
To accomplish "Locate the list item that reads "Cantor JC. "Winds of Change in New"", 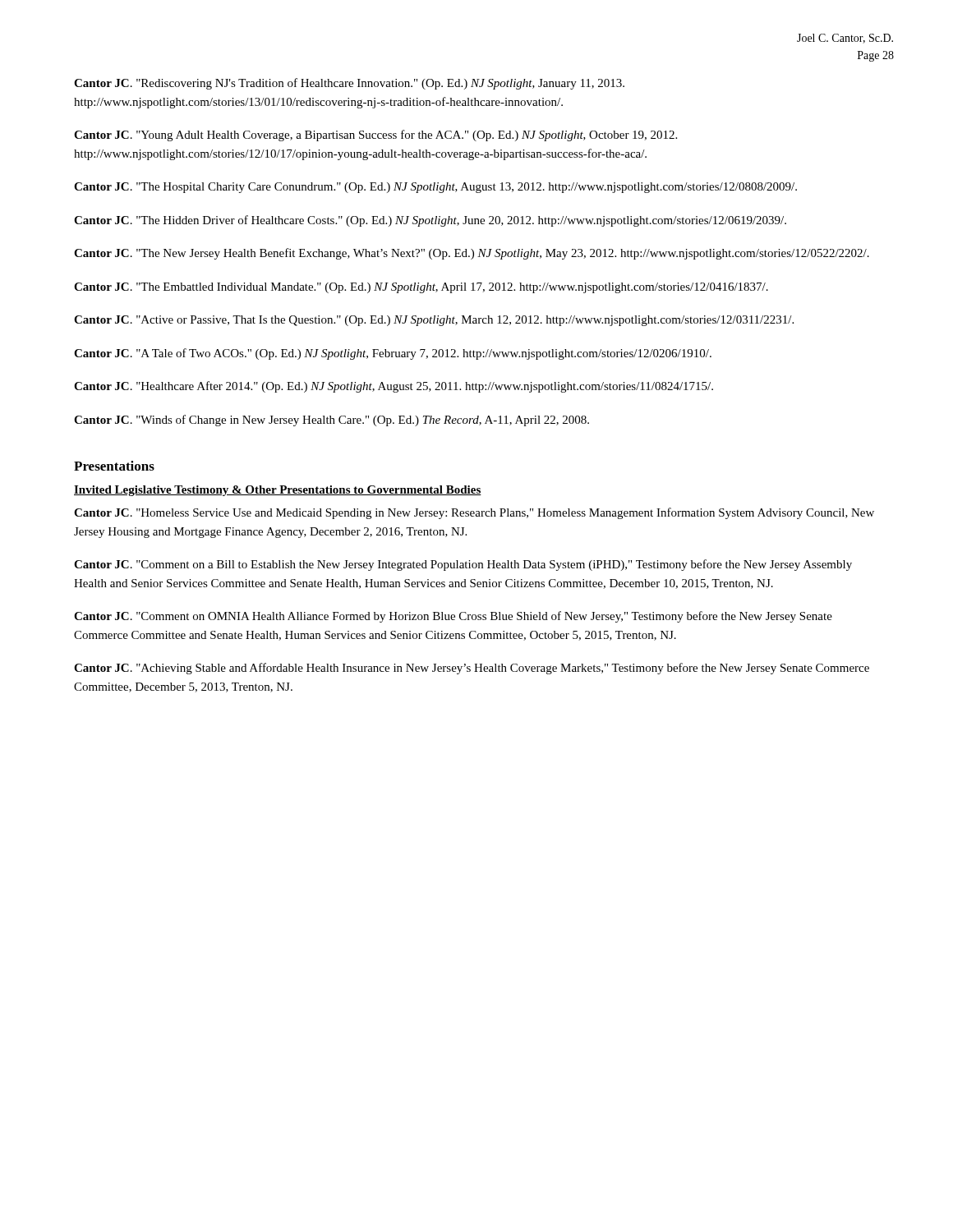I will coord(332,419).
